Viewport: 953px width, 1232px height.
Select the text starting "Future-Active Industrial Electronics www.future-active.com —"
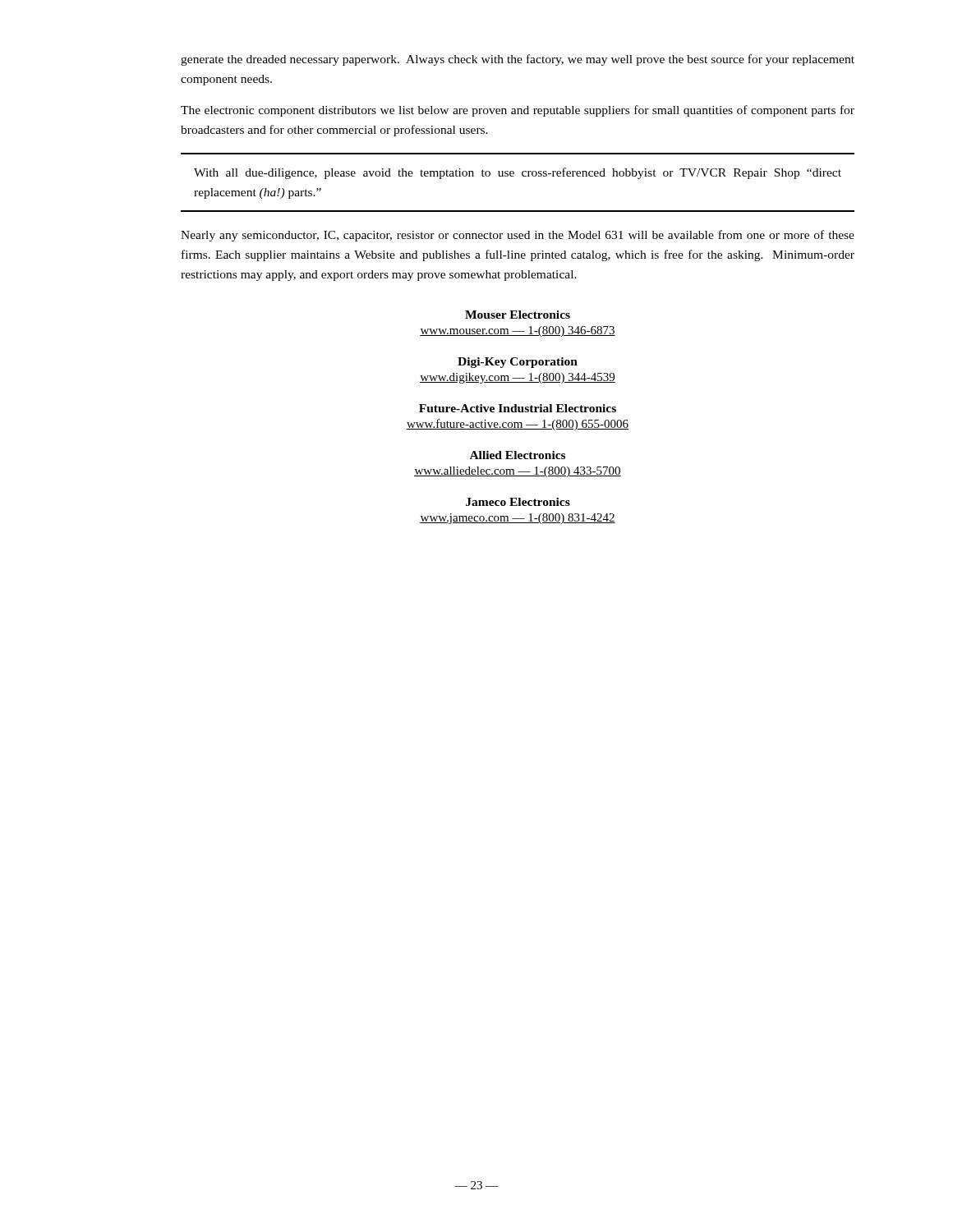pyautogui.click(x=518, y=416)
